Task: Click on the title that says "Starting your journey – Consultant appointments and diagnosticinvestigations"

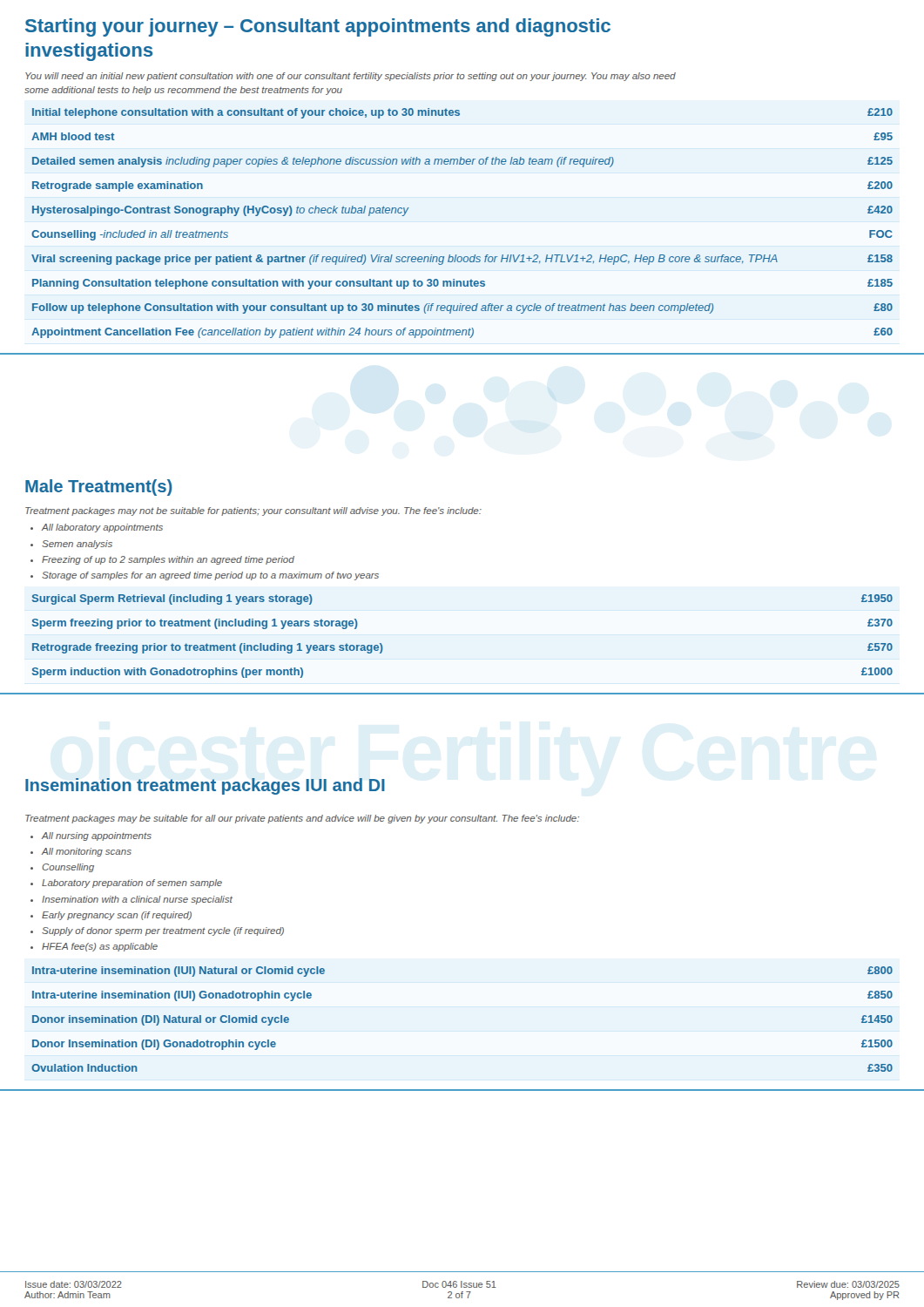Action: point(318,38)
